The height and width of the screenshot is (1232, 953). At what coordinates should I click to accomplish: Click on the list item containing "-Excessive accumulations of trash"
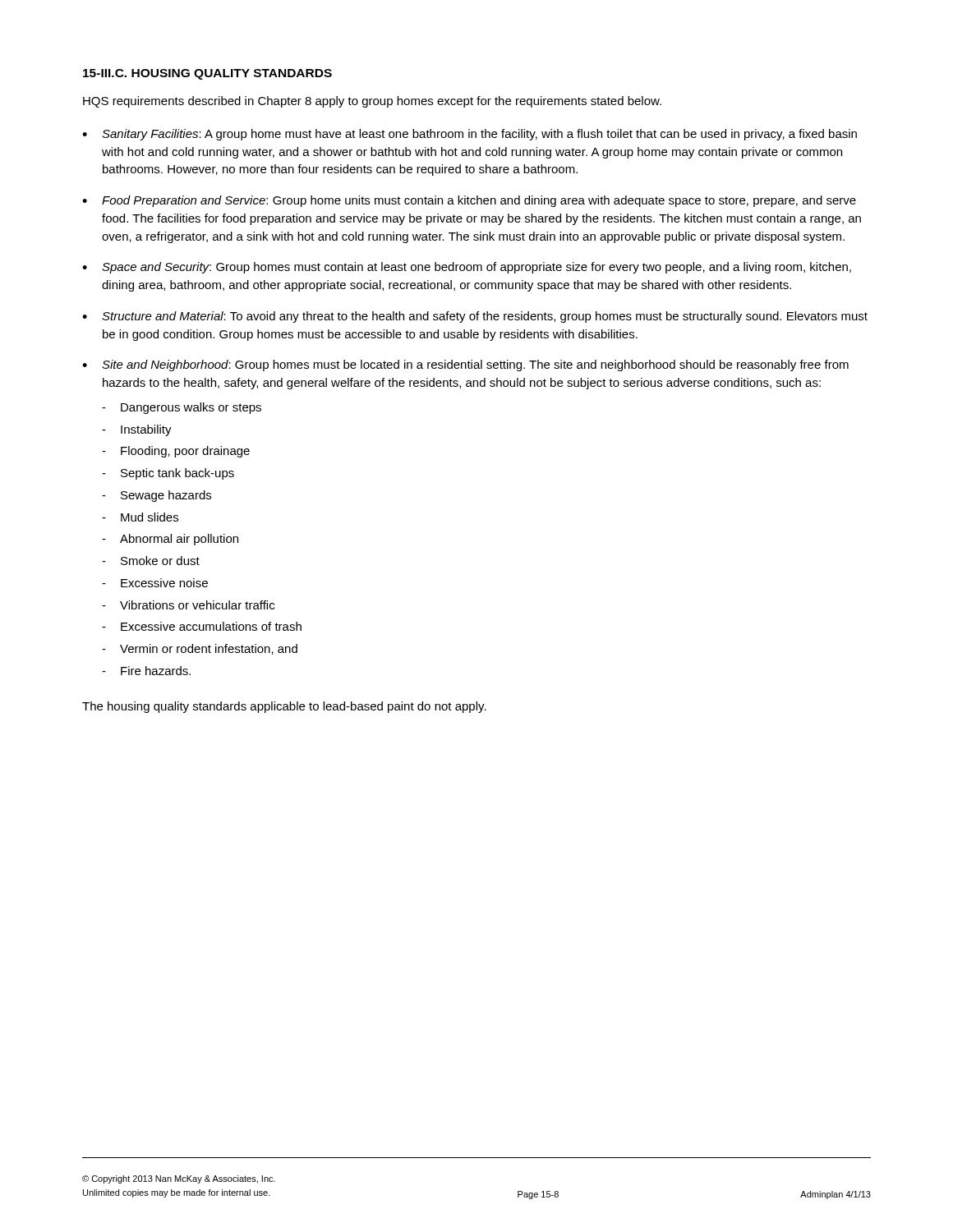pos(202,627)
